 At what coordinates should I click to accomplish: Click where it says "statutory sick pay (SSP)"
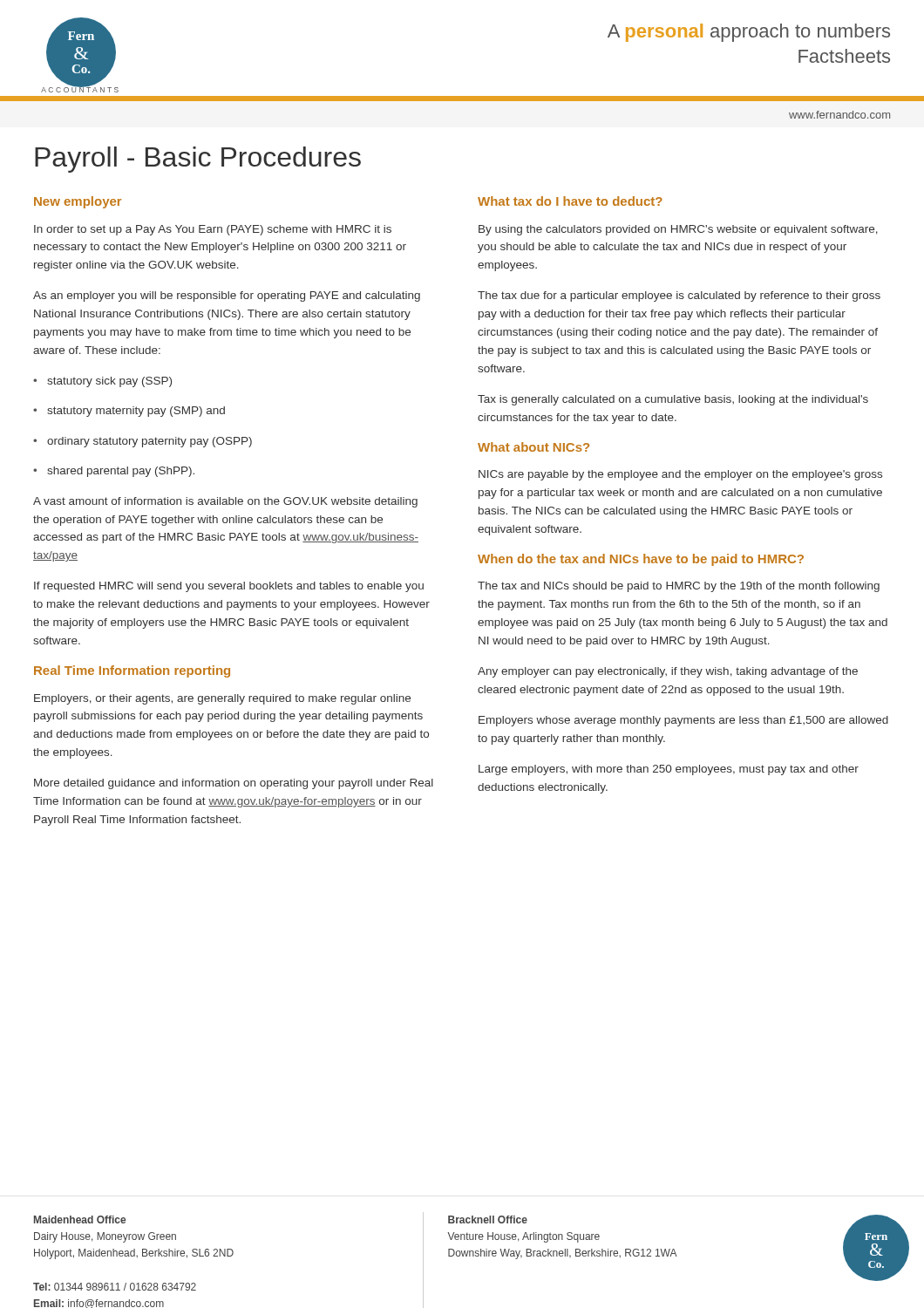point(102,382)
